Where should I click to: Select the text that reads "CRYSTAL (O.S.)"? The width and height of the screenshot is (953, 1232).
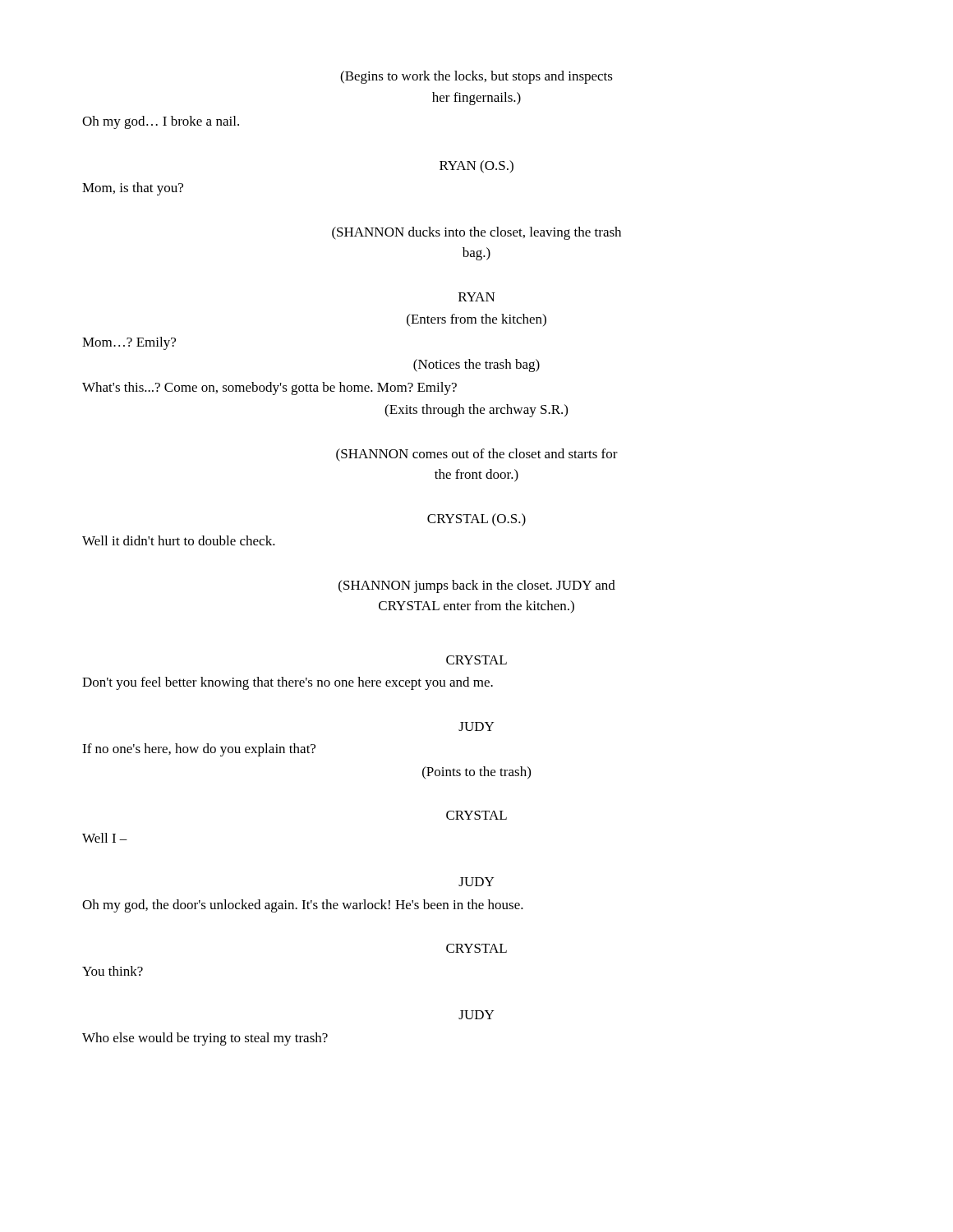tap(476, 518)
